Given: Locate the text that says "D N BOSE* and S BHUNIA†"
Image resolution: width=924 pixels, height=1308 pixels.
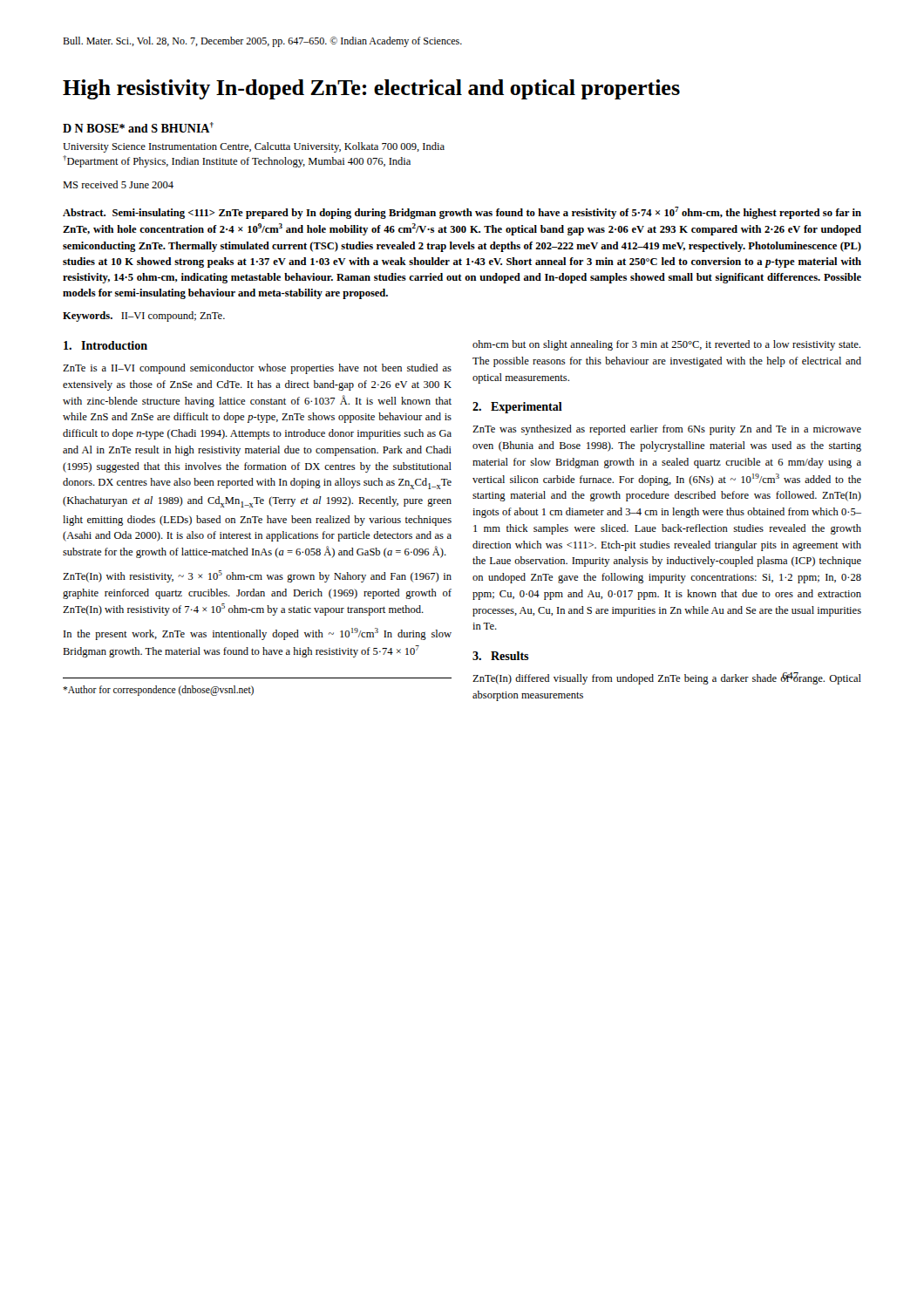Looking at the screenshot, I should 138,128.
